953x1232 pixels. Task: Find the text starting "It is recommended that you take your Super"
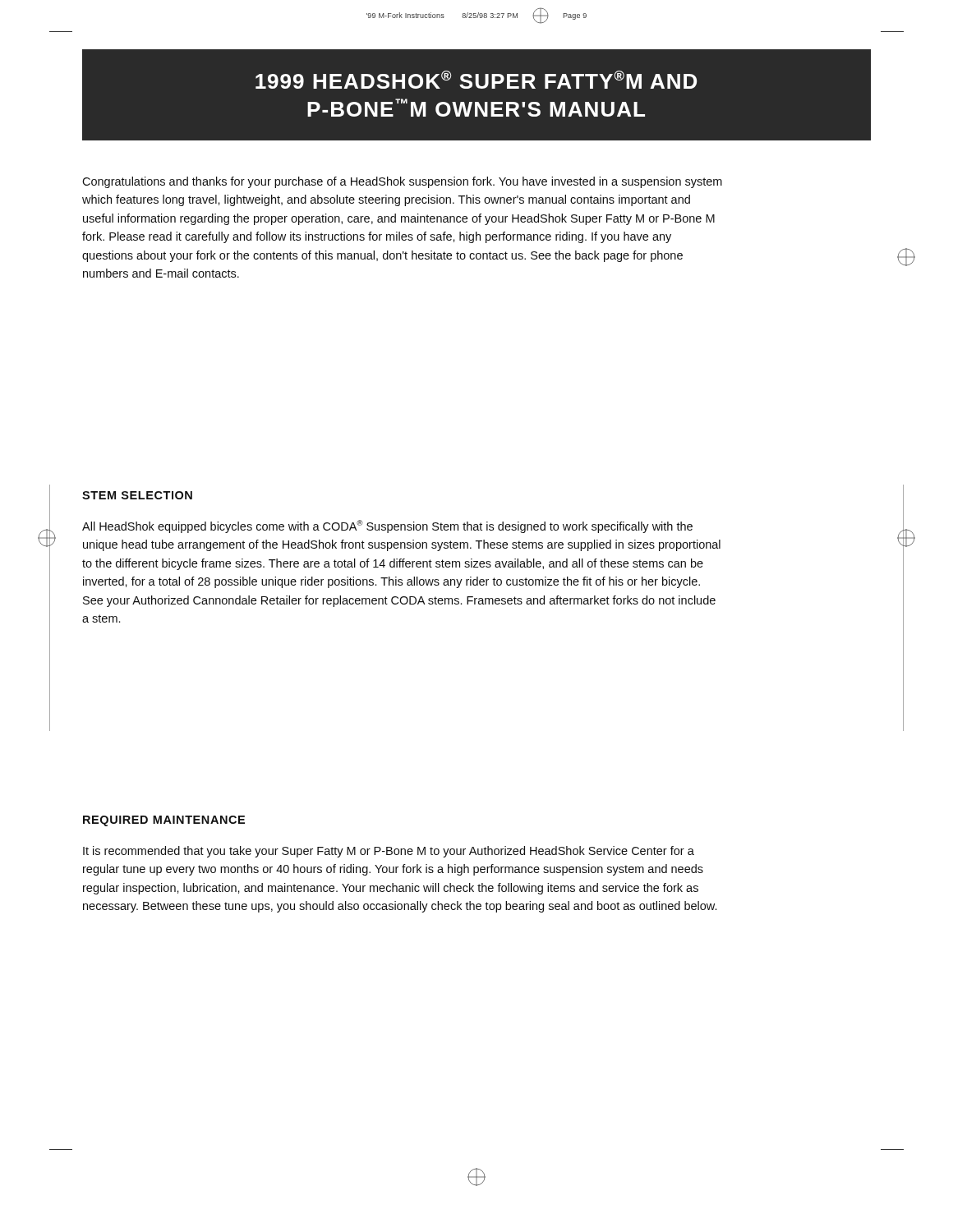[x=403, y=879]
